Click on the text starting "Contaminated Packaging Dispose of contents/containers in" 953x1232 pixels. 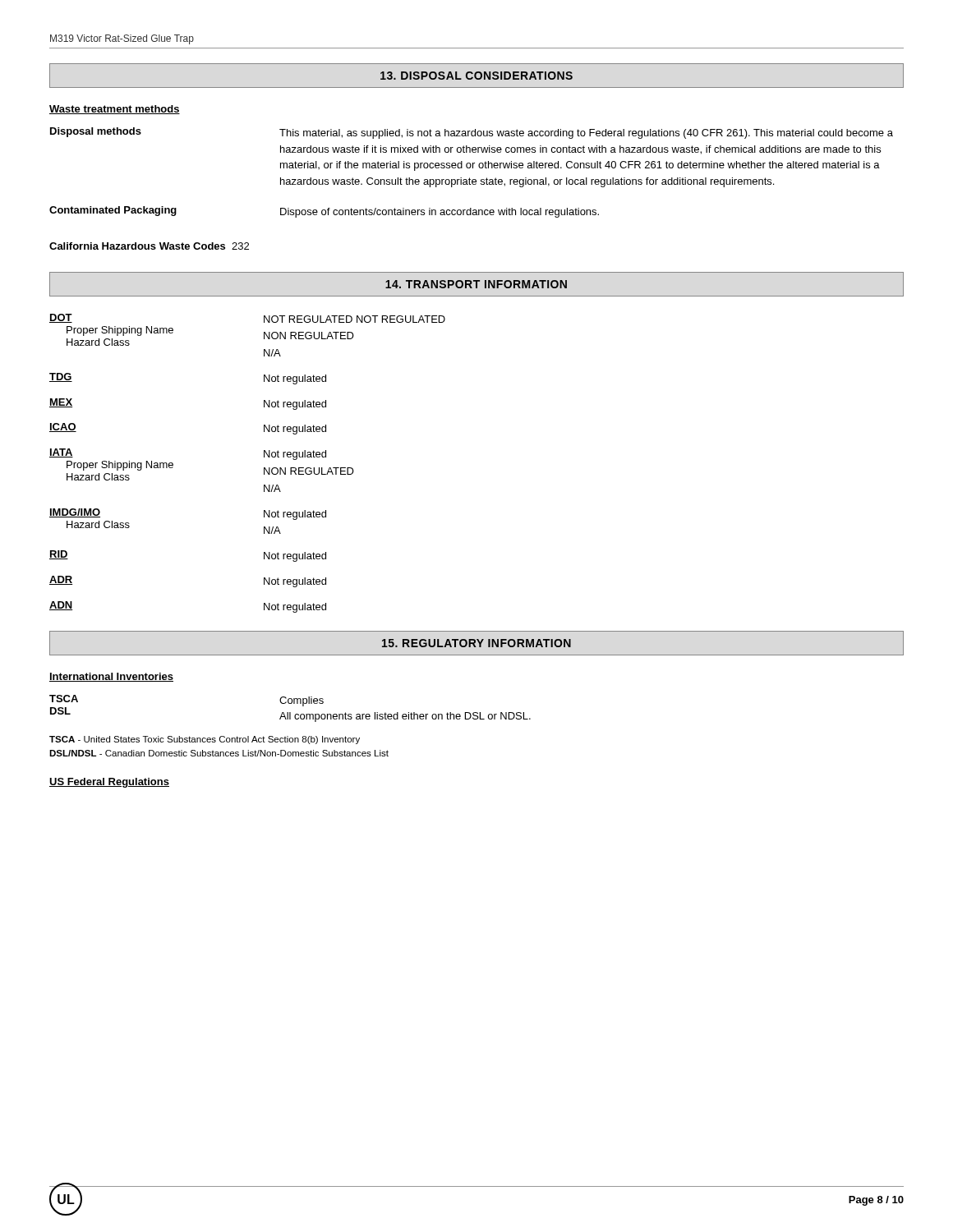(x=476, y=212)
